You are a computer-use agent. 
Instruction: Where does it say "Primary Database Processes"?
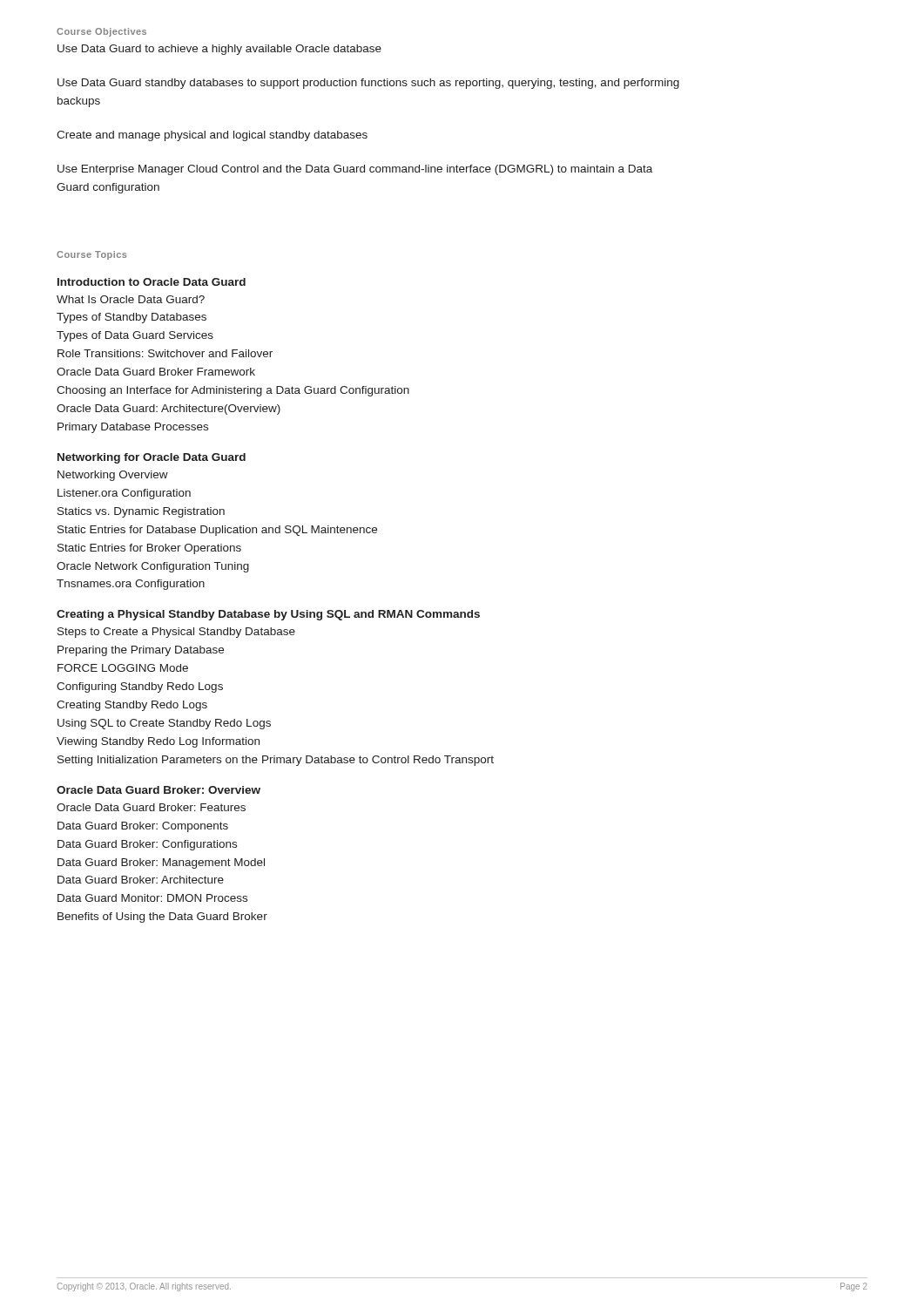(x=133, y=426)
